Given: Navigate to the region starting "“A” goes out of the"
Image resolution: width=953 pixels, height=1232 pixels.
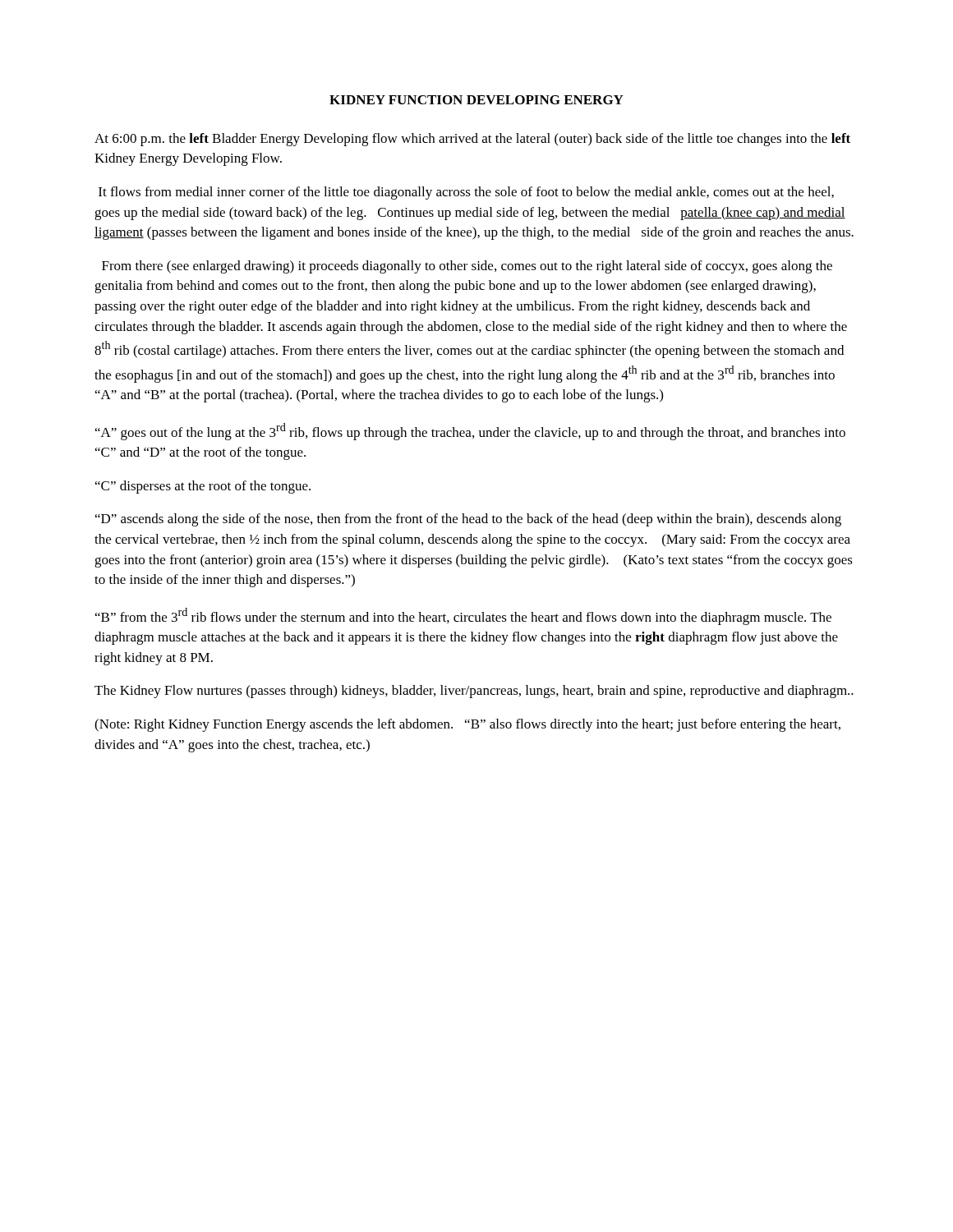Looking at the screenshot, I should coord(470,440).
